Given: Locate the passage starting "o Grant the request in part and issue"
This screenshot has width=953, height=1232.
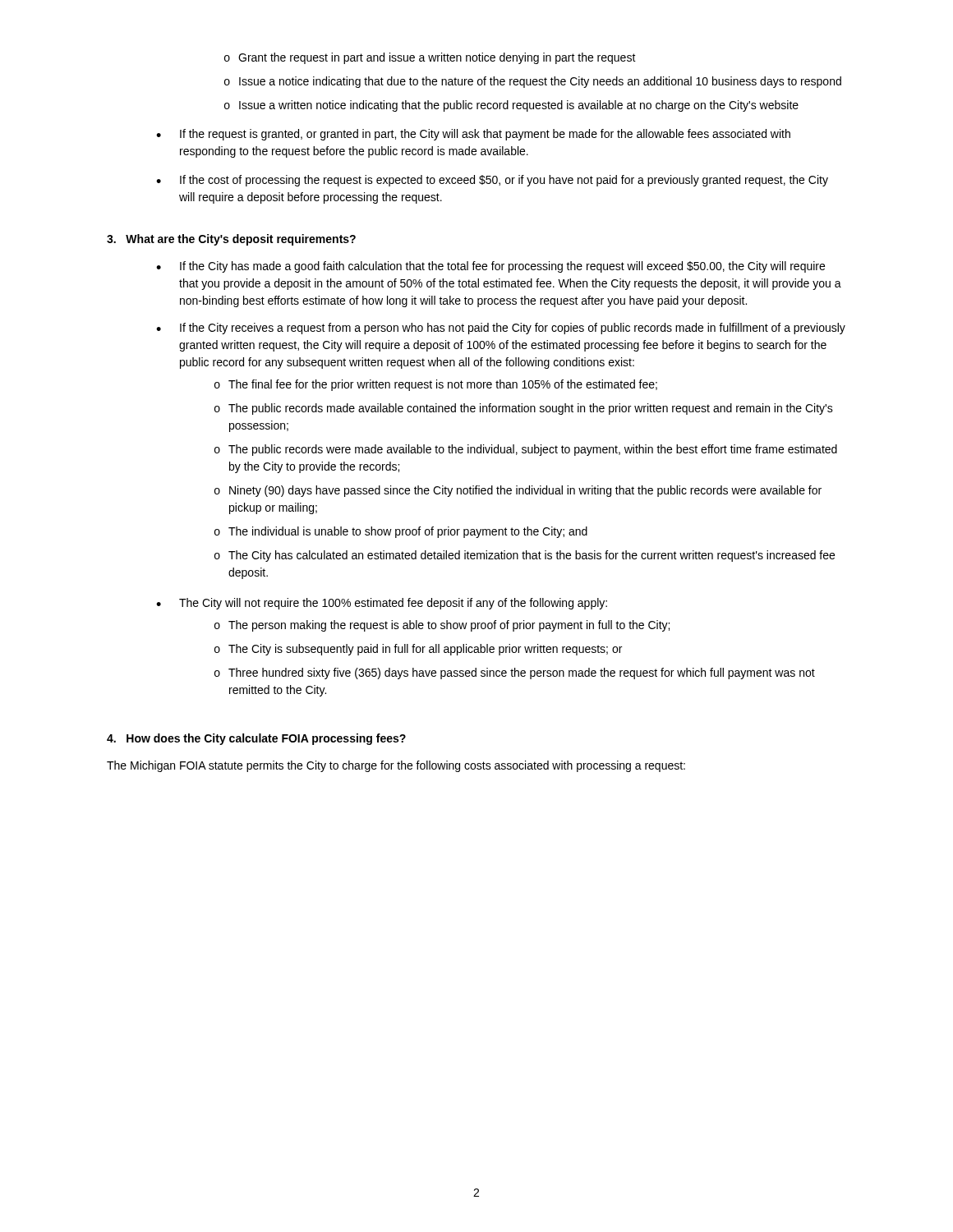Looking at the screenshot, I should point(526,58).
